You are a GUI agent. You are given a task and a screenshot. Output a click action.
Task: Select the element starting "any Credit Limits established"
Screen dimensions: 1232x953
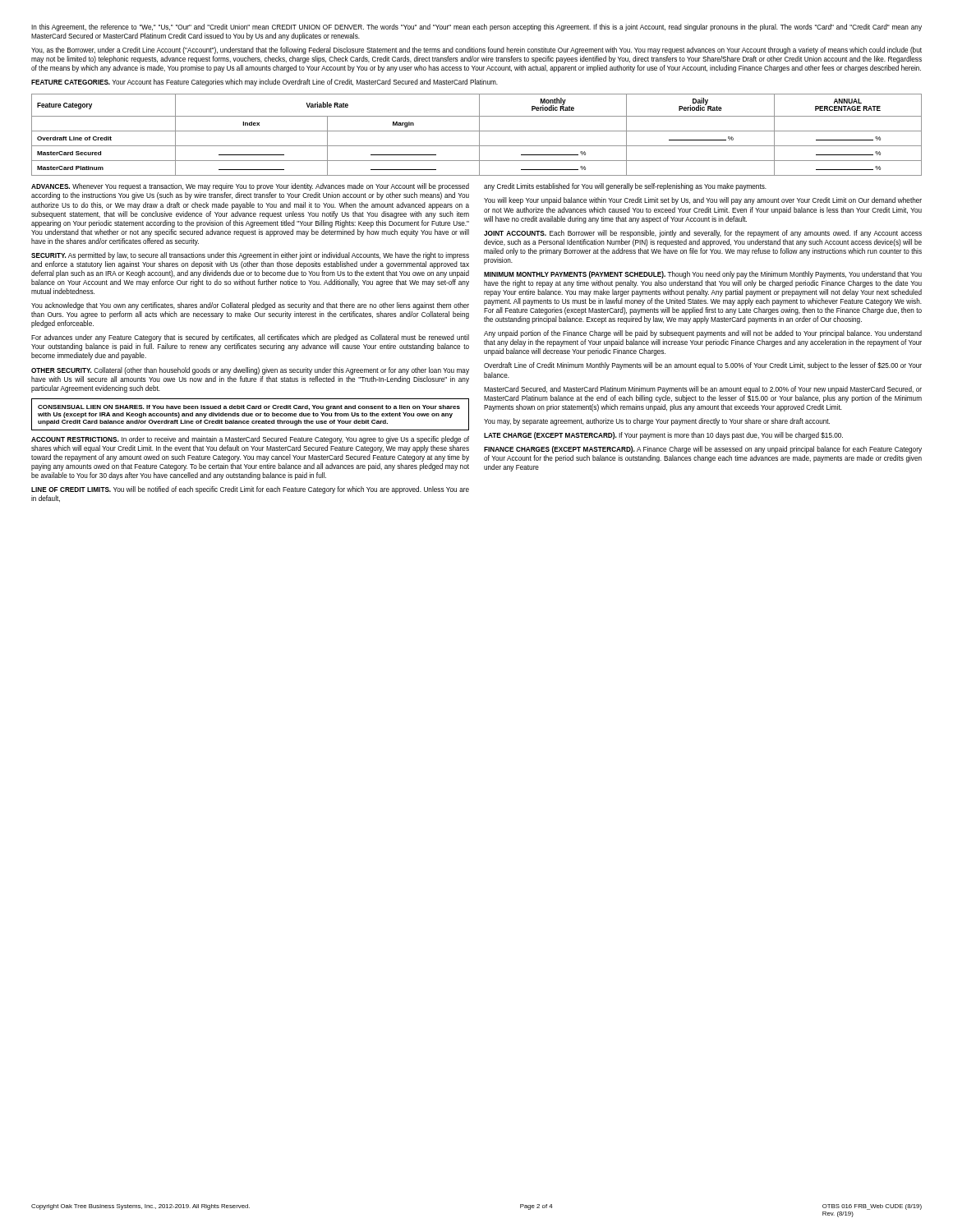[x=625, y=187]
